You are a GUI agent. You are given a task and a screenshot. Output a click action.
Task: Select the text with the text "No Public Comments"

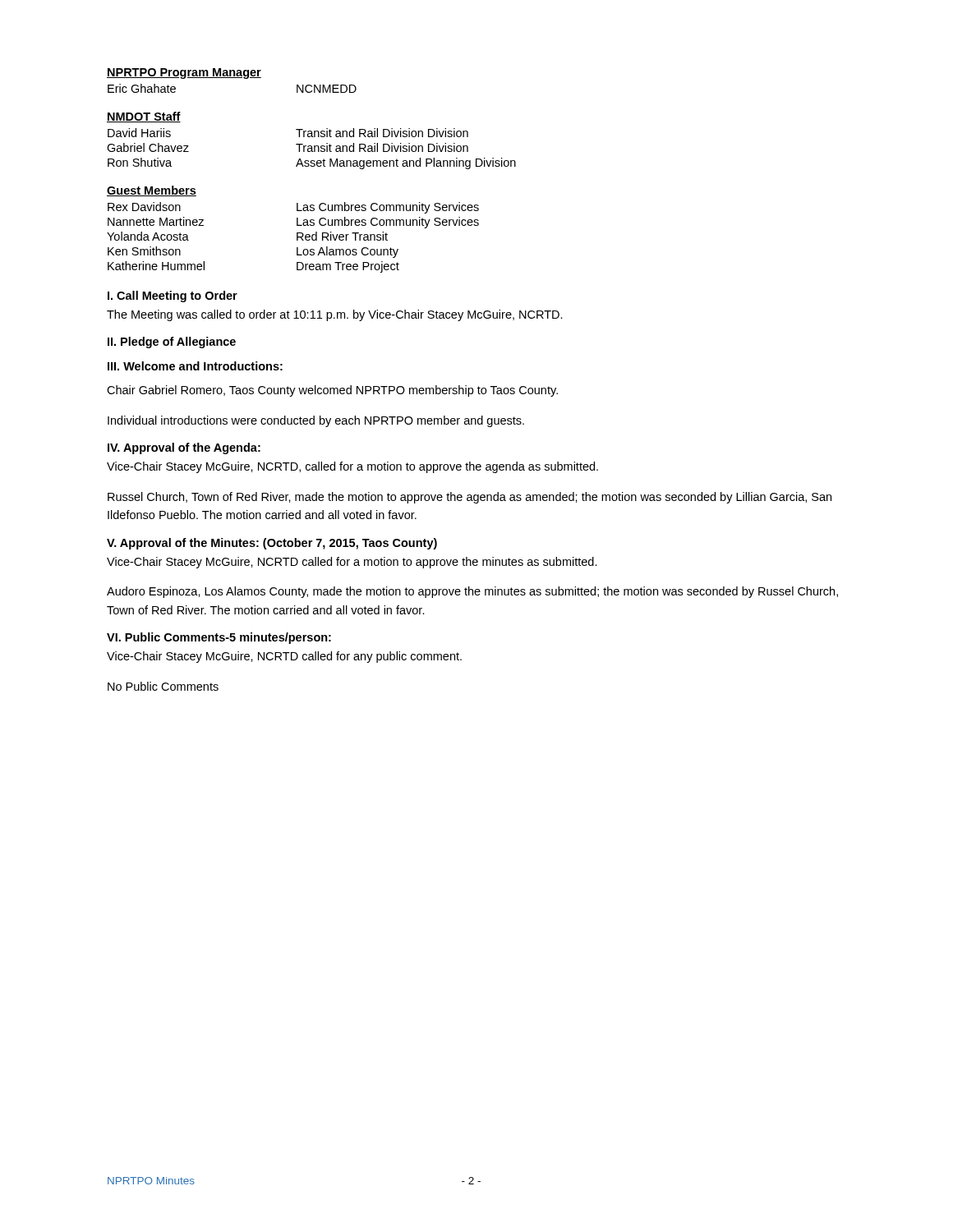pos(163,686)
